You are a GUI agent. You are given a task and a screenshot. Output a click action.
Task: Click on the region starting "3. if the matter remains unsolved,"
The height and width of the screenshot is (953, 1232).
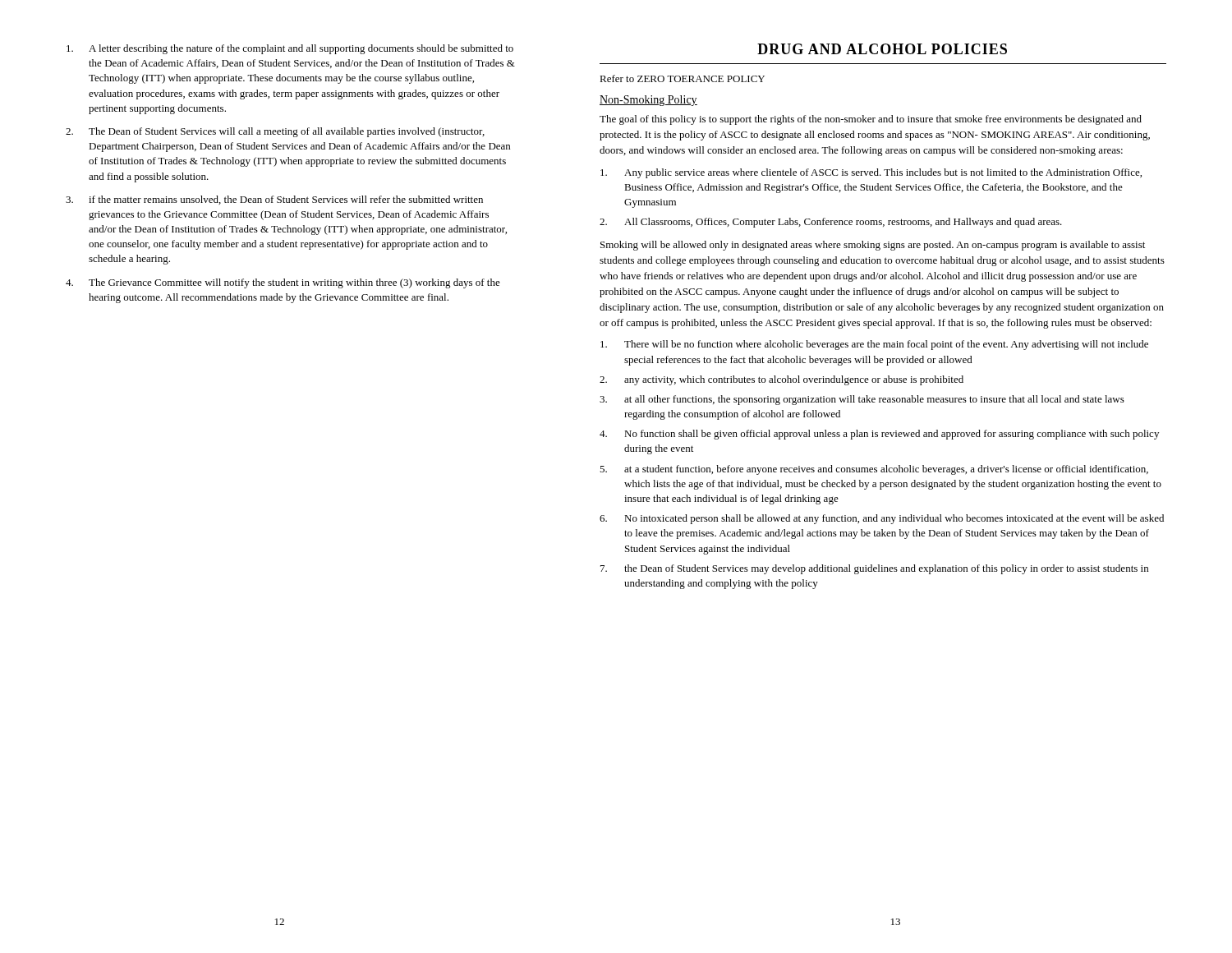(292, 229)
